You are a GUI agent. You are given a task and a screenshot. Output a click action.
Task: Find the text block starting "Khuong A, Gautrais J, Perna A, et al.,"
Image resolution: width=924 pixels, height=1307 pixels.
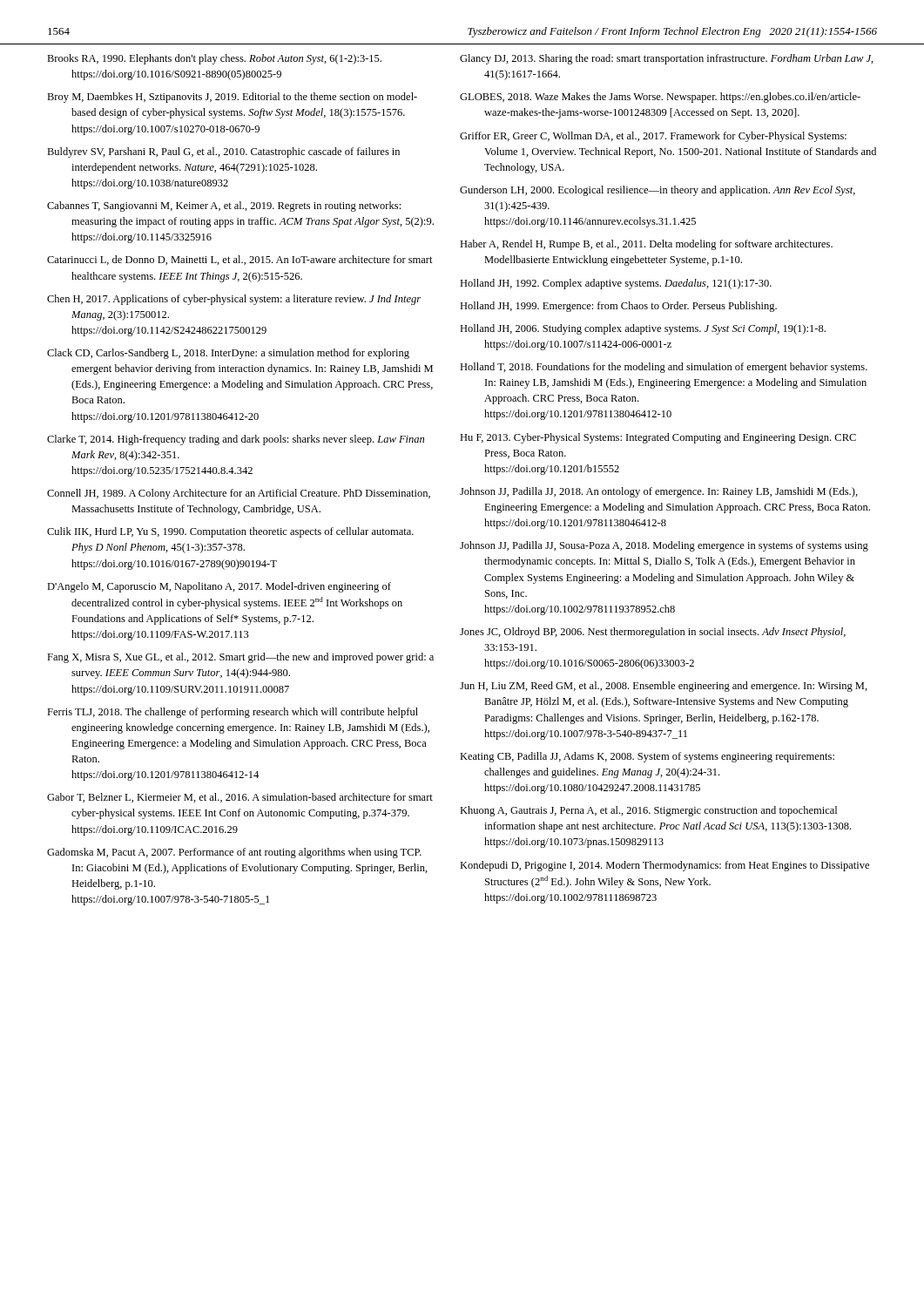(656, 826)
